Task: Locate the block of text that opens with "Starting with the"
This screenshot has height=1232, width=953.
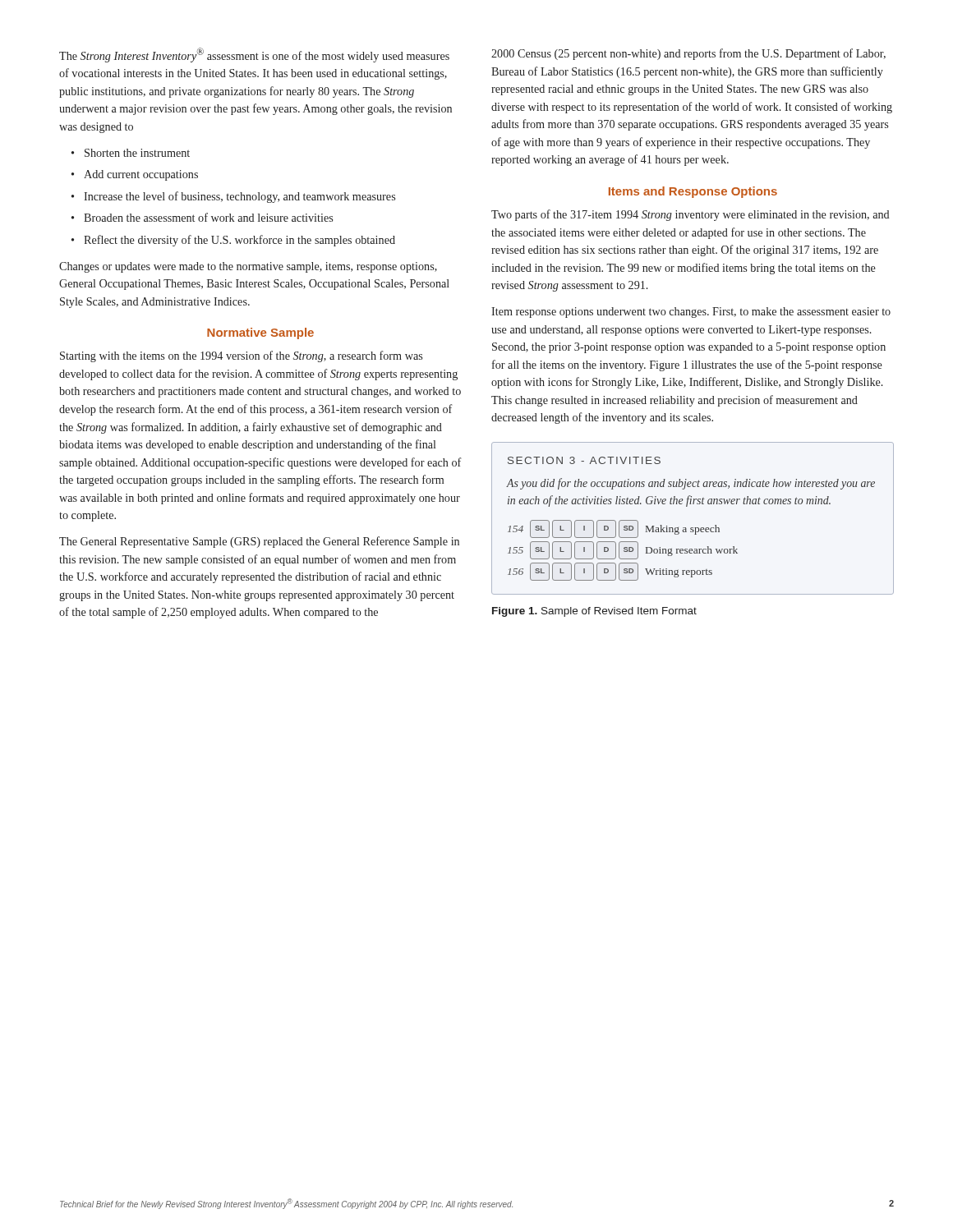Action: click(x=260, y=436)
